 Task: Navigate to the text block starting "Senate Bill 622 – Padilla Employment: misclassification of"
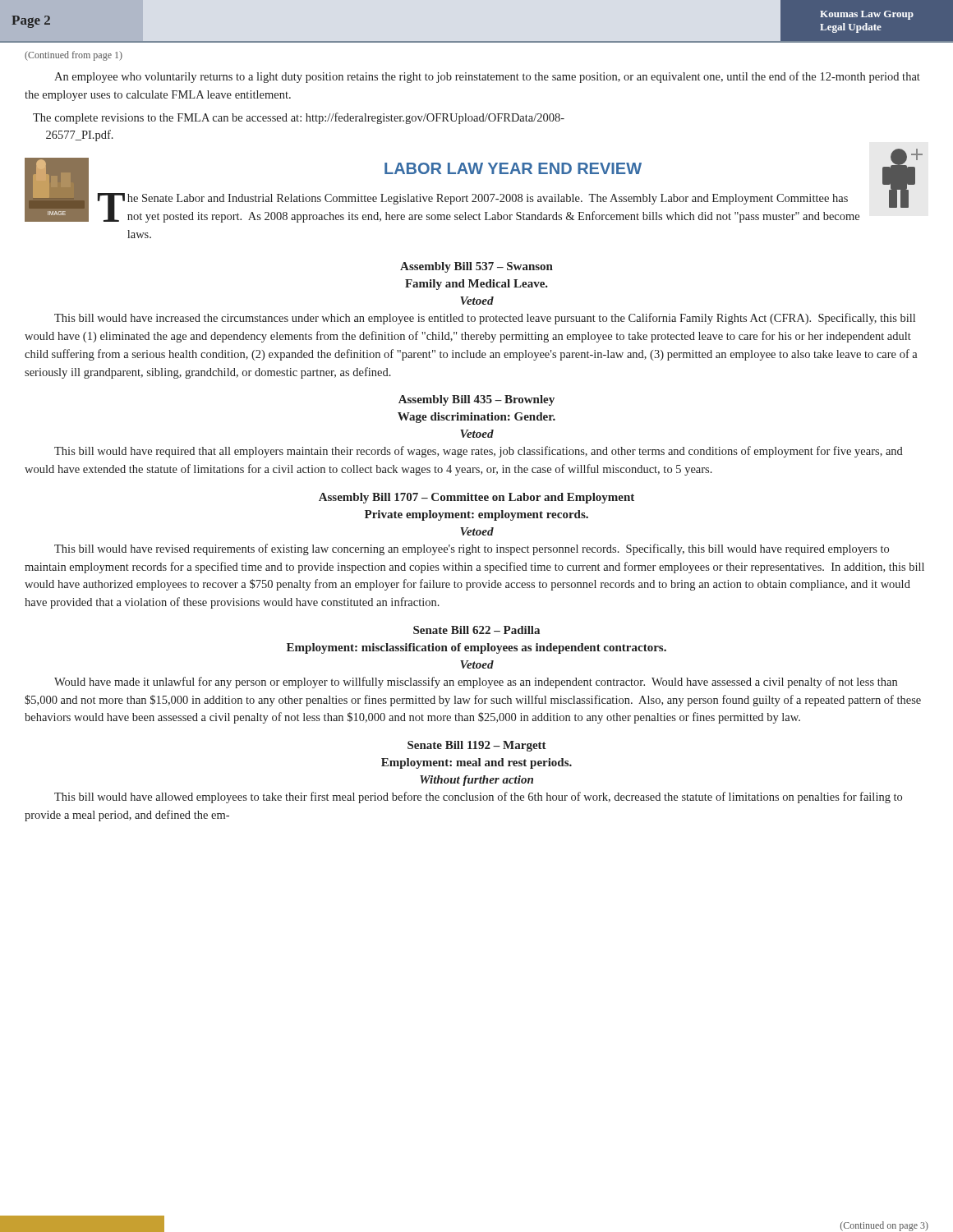(x=476, y=647)
